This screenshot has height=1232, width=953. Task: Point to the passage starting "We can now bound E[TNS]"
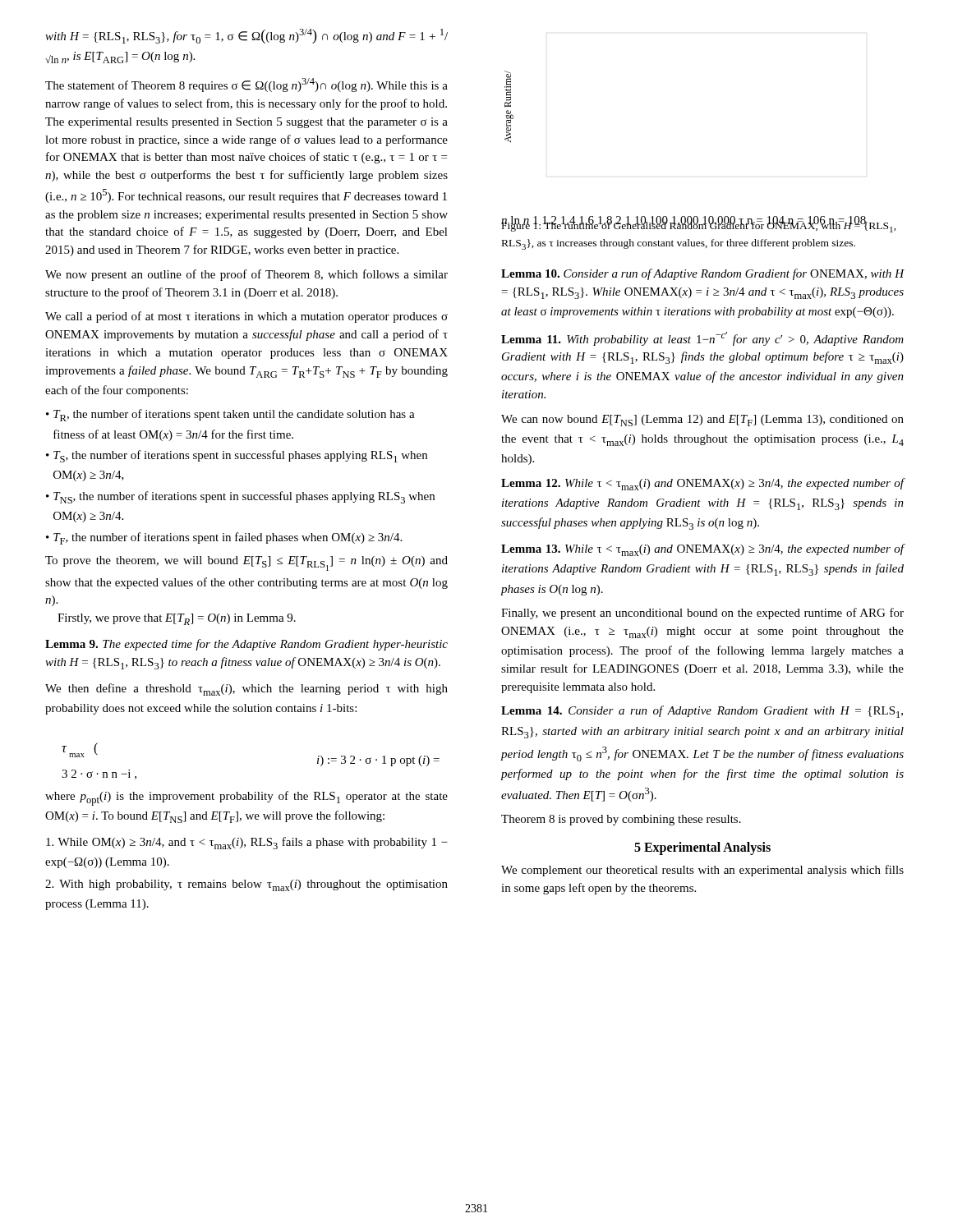[x=702, y=439]
